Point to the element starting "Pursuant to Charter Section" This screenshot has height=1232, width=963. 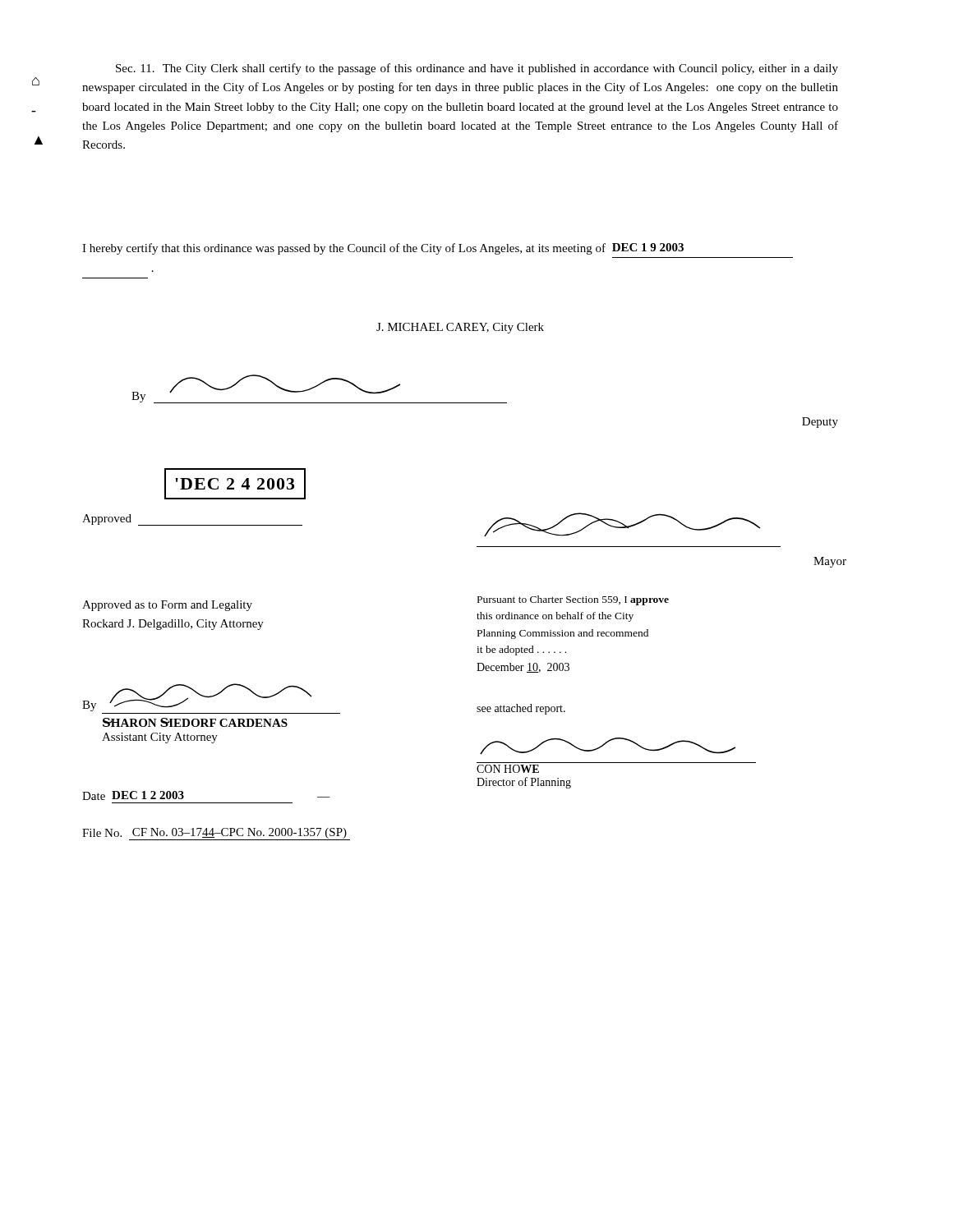coord(573,624)
